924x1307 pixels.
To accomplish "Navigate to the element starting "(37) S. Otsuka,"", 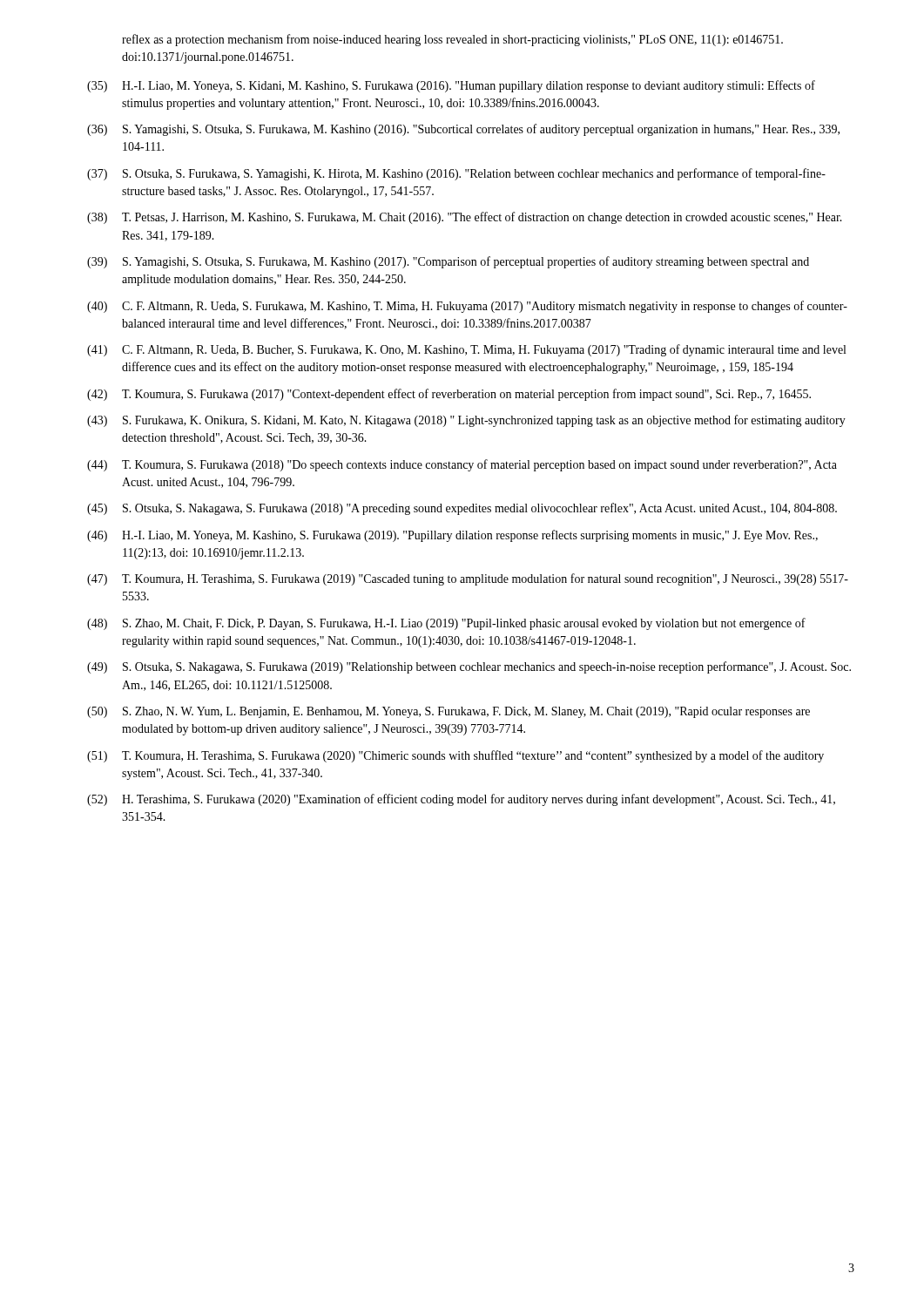I will coord(471,183).
